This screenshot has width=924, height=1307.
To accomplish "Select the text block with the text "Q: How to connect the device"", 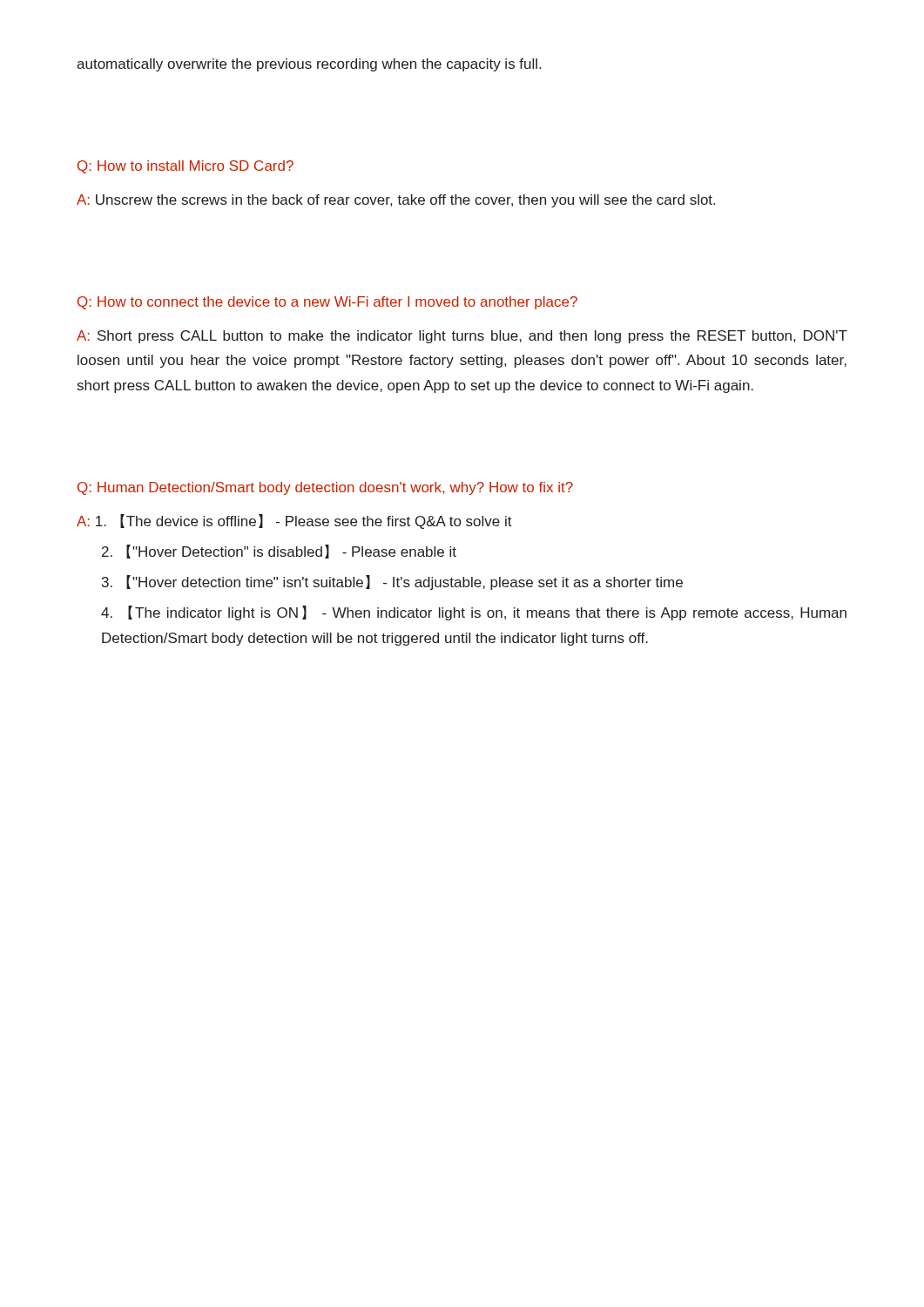I will pos(327,302).
